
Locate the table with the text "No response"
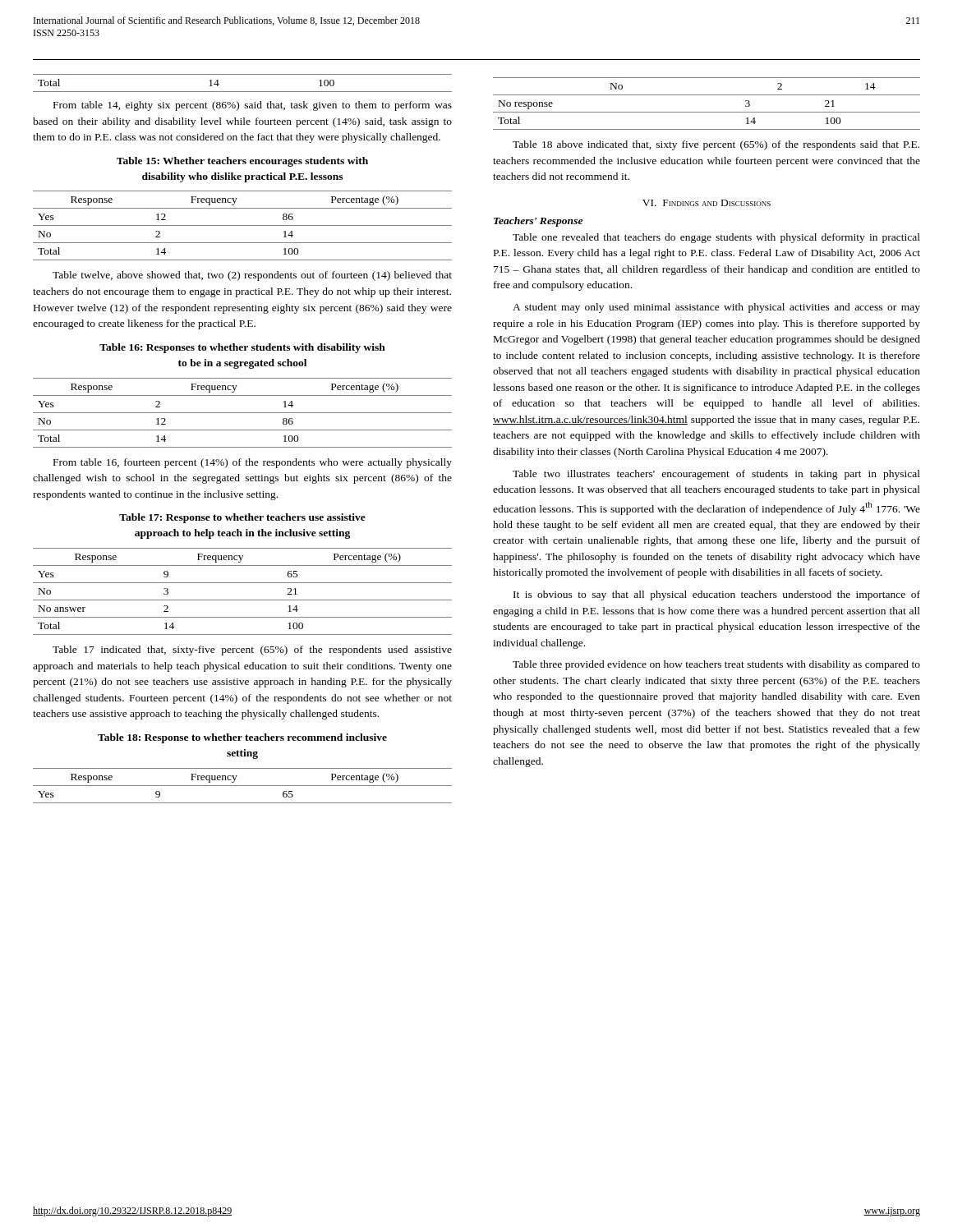click(x=707, y=103)
